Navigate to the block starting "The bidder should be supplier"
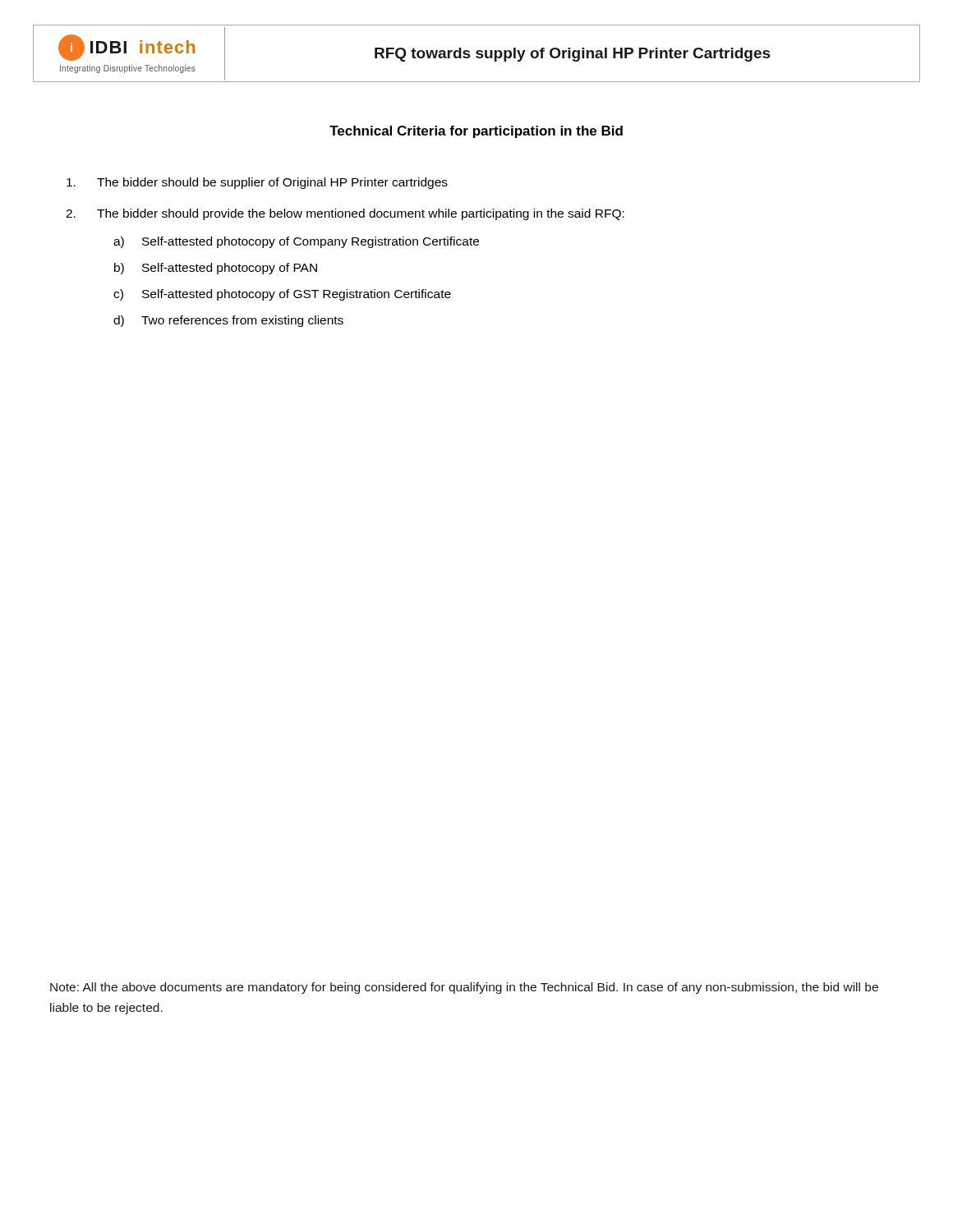The image size is (953, 1232). (x=257, y=182)
